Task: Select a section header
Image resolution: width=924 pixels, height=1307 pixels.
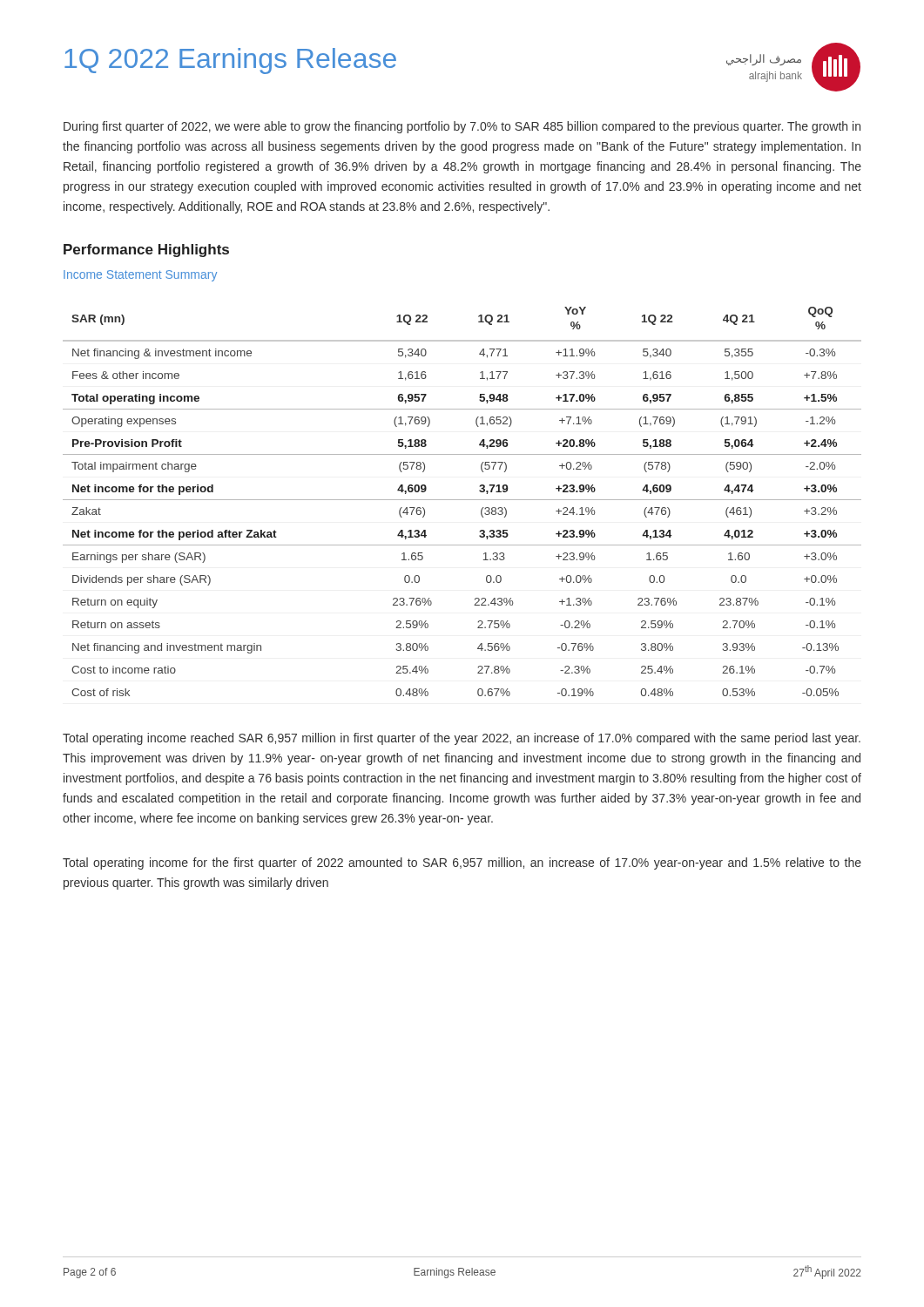Action: [x=146, y=250]
